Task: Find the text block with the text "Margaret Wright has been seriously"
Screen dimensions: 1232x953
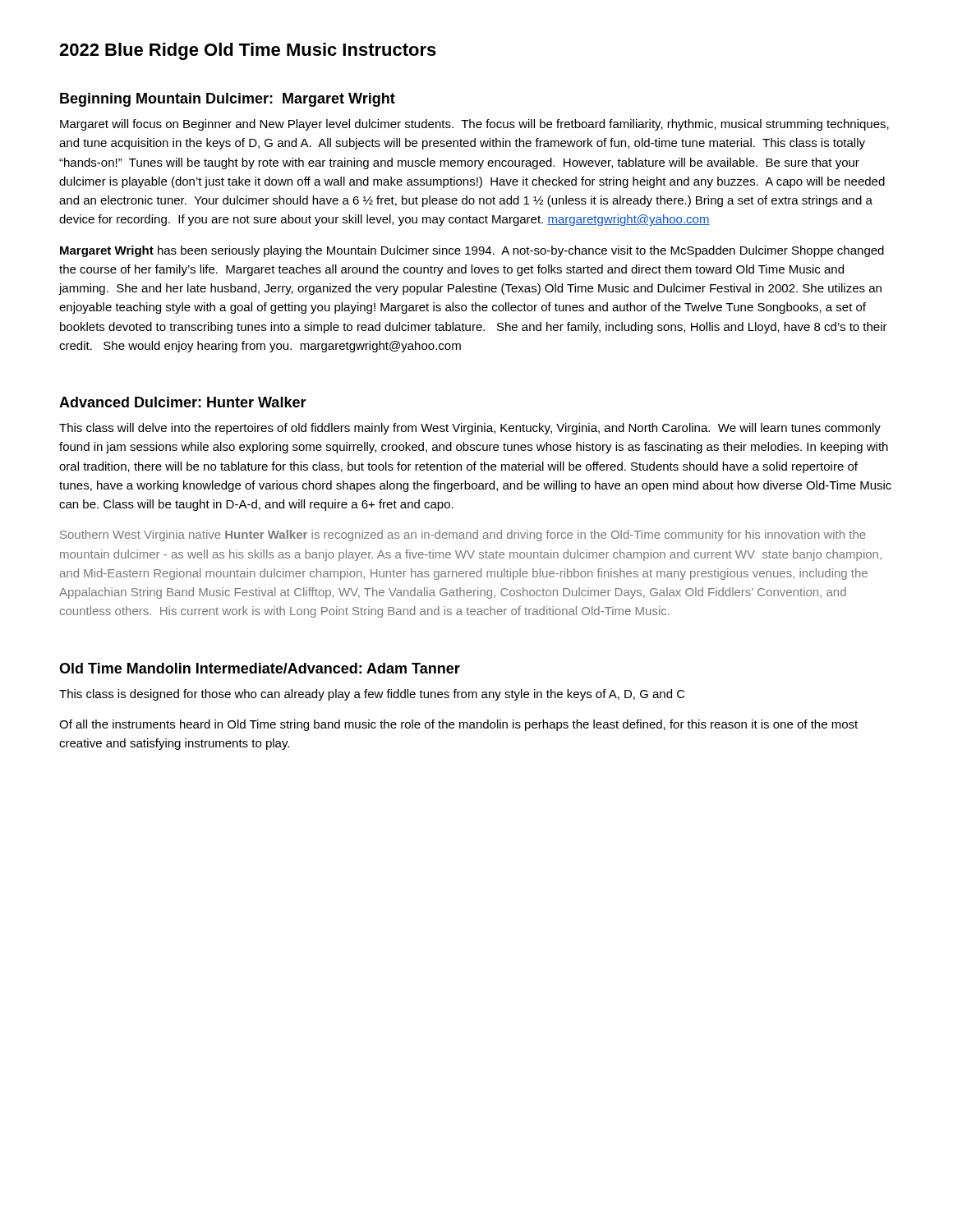Action: [x=473, y=297]
